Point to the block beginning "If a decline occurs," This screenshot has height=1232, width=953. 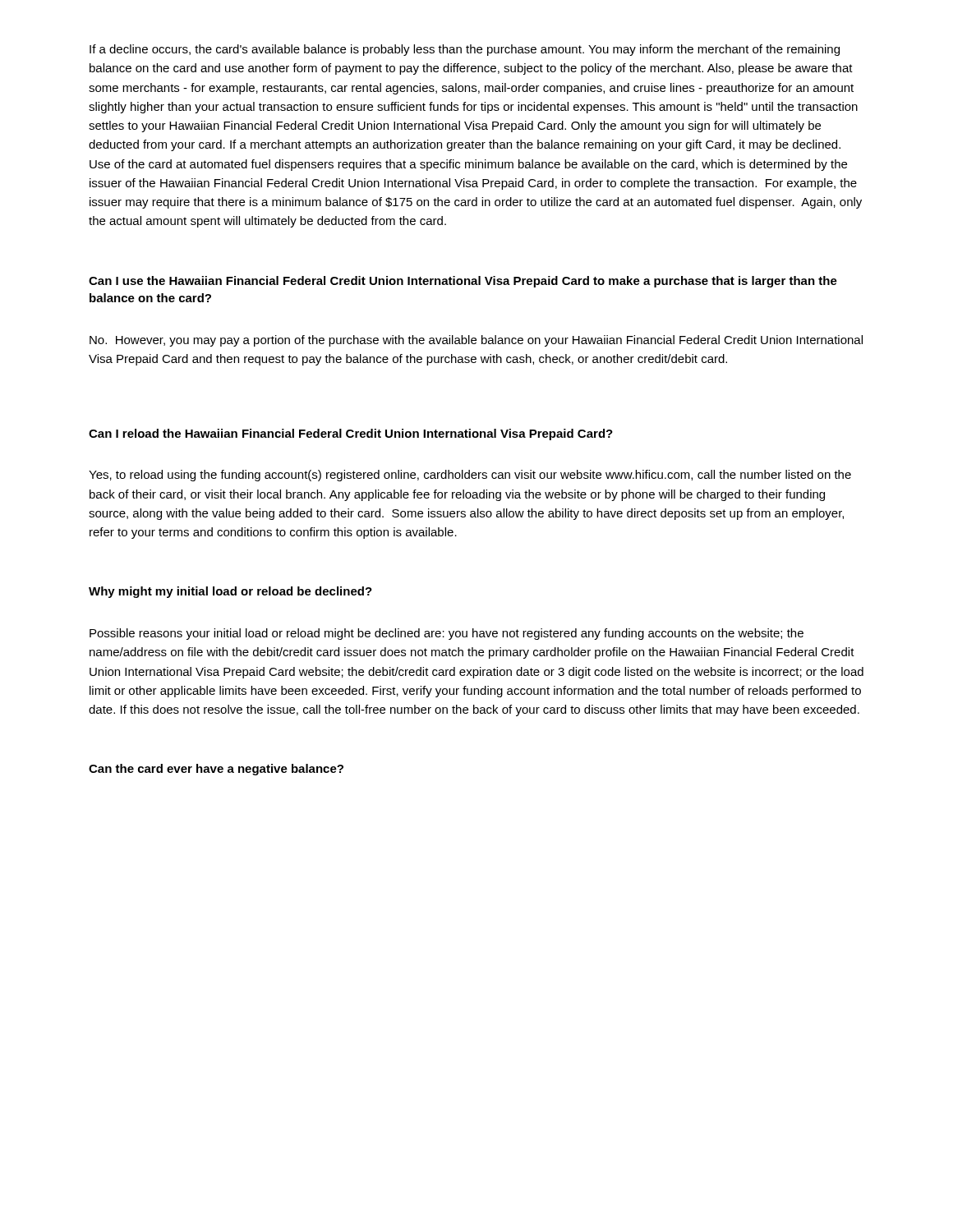click(x=475, y=135)
